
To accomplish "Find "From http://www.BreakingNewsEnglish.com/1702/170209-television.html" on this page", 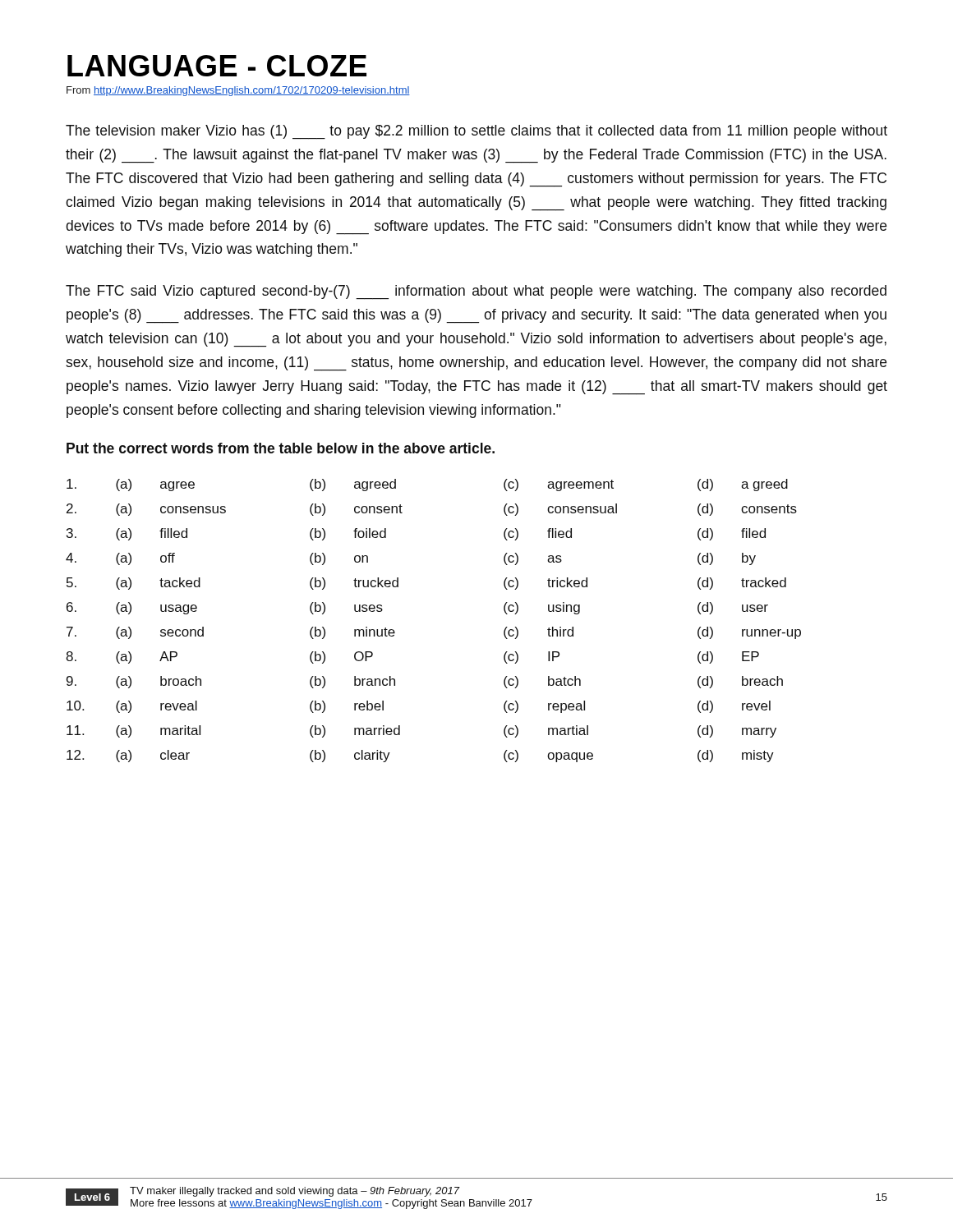I will click(x=238, y=90).
